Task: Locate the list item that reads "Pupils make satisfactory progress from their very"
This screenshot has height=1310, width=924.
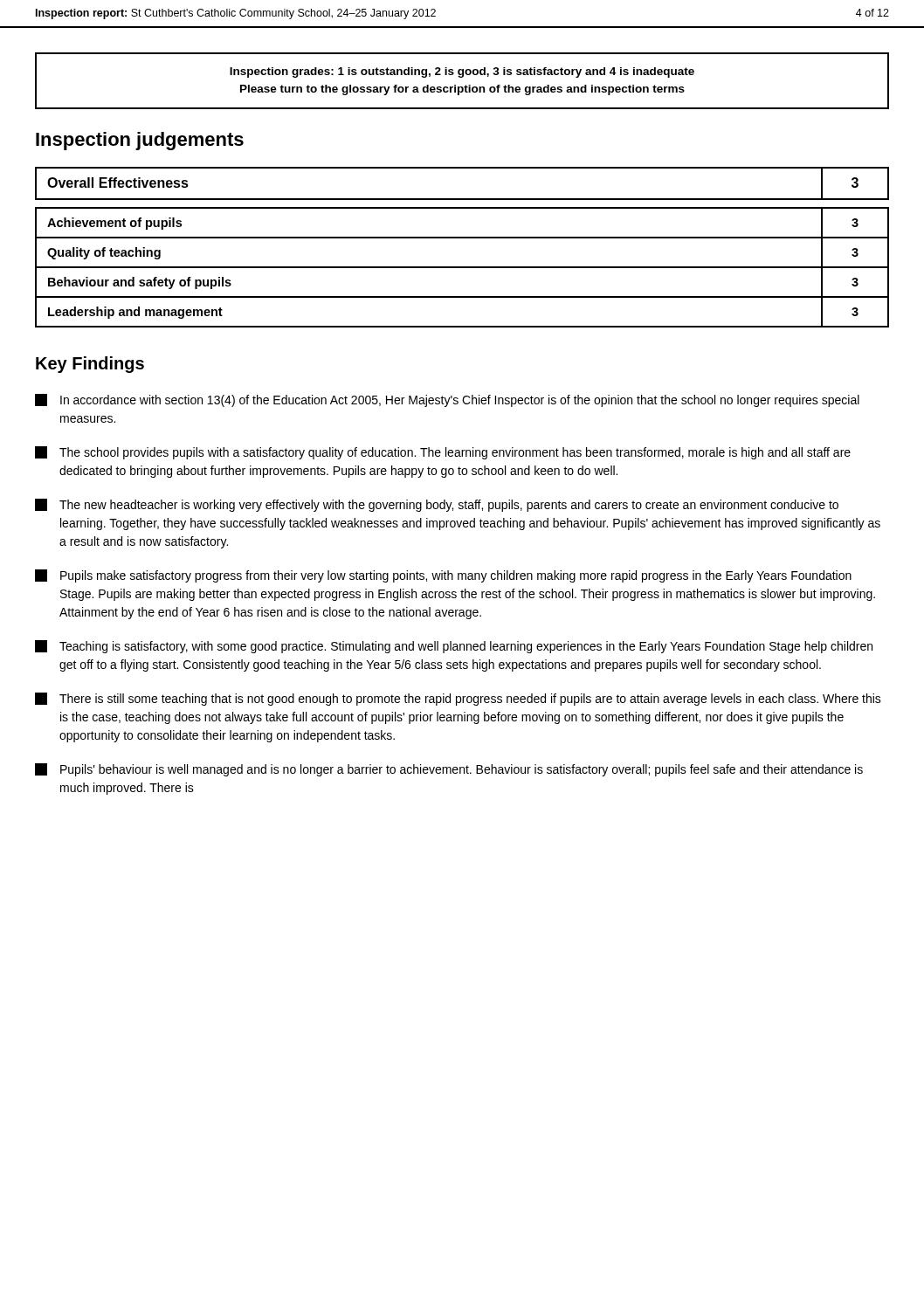Action: coord(462,594)
